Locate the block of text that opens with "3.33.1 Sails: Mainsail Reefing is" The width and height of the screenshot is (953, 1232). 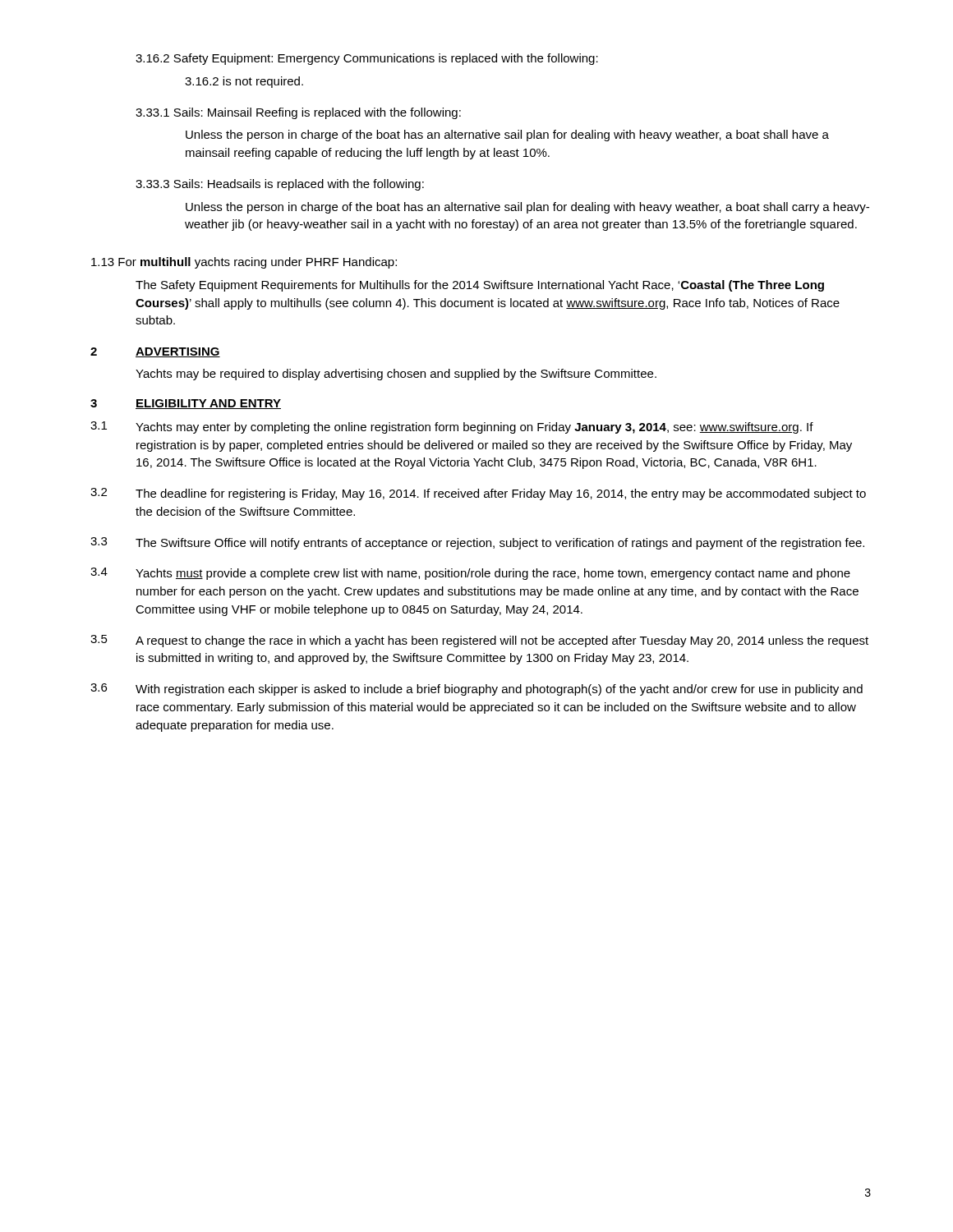pos(481,135)
